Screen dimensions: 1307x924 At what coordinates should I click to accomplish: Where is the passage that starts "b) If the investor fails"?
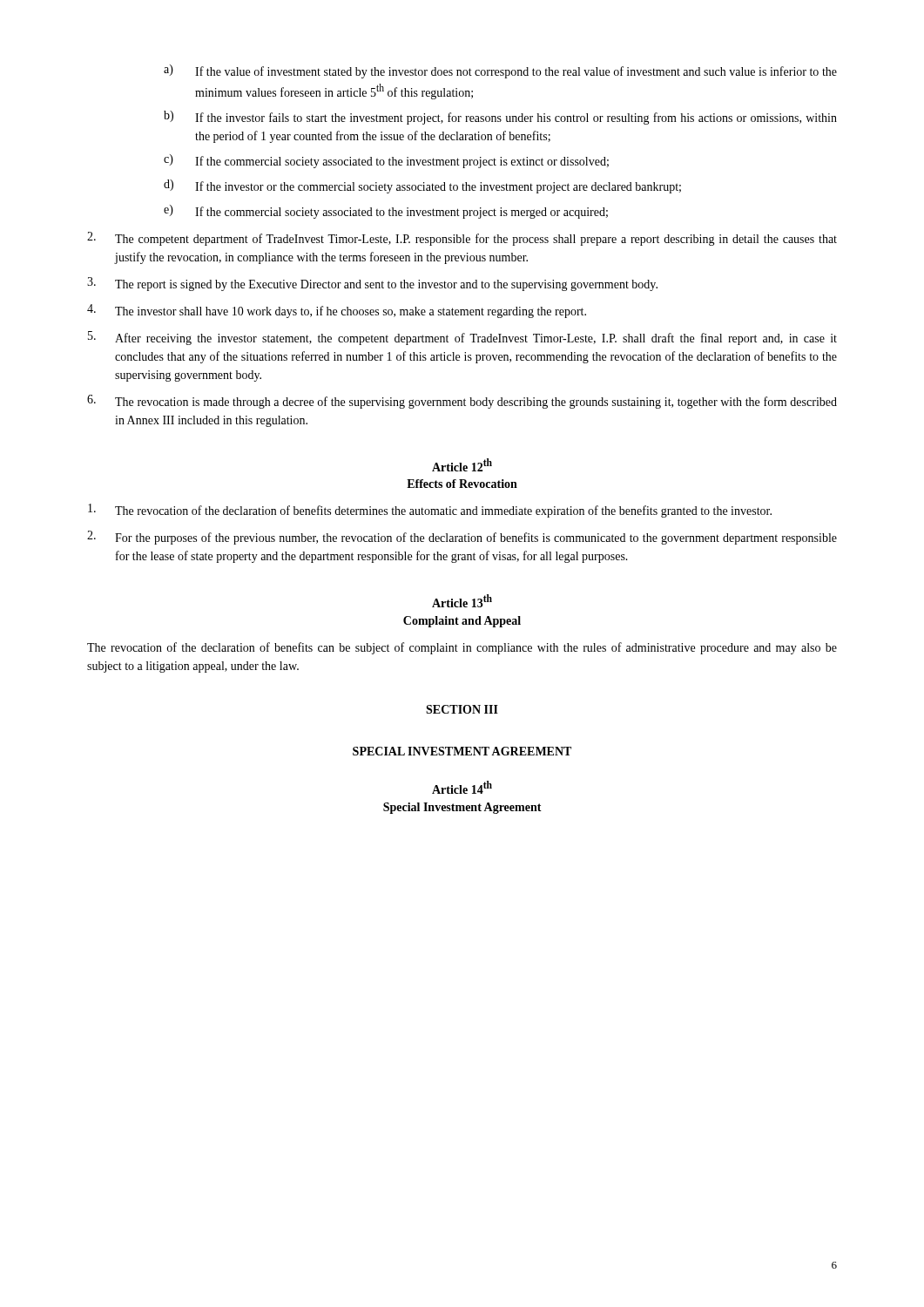point(497,127)
